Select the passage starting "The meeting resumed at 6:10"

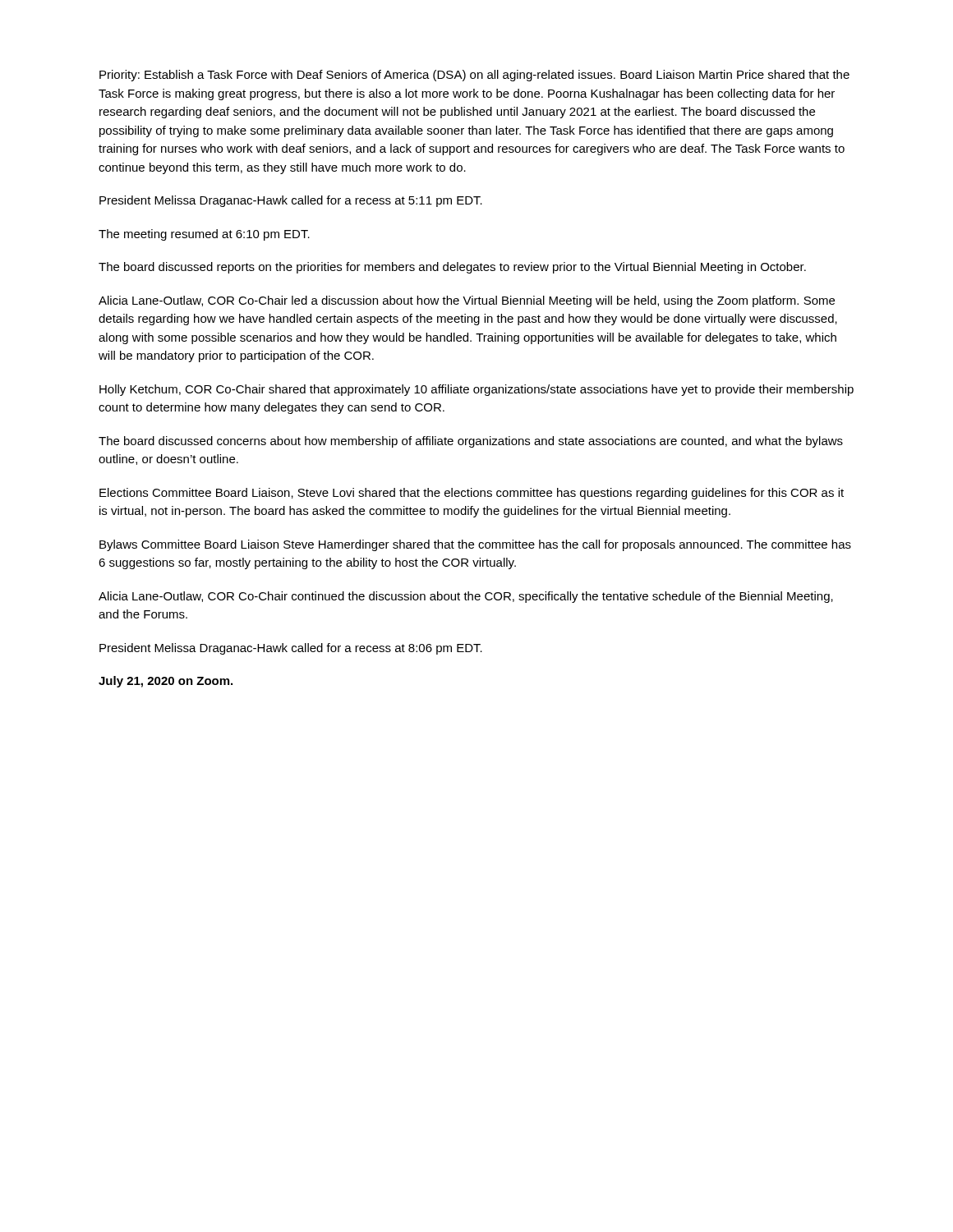[x=204, y=233]
